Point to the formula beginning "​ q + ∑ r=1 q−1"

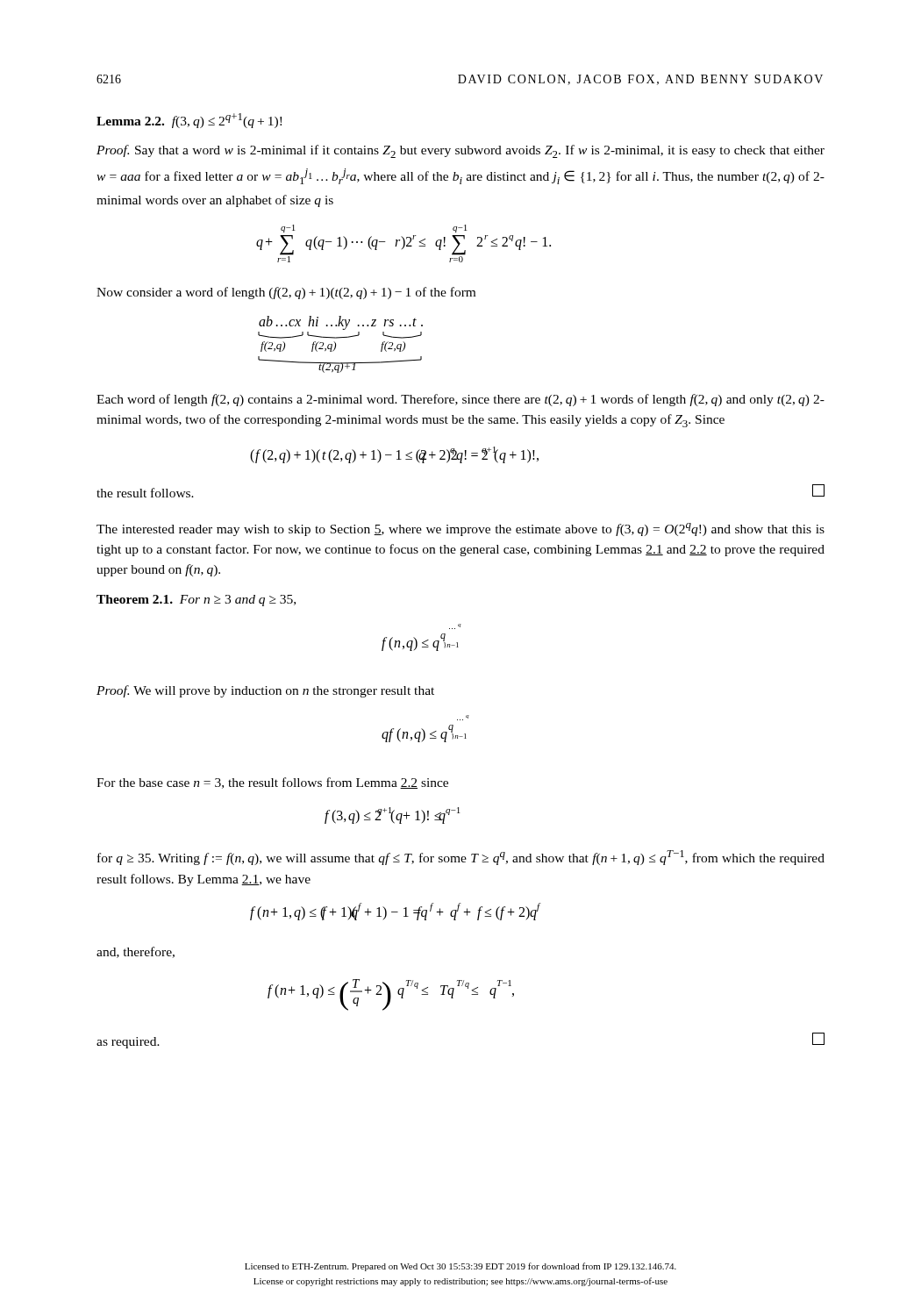click(x=460, y=241)
